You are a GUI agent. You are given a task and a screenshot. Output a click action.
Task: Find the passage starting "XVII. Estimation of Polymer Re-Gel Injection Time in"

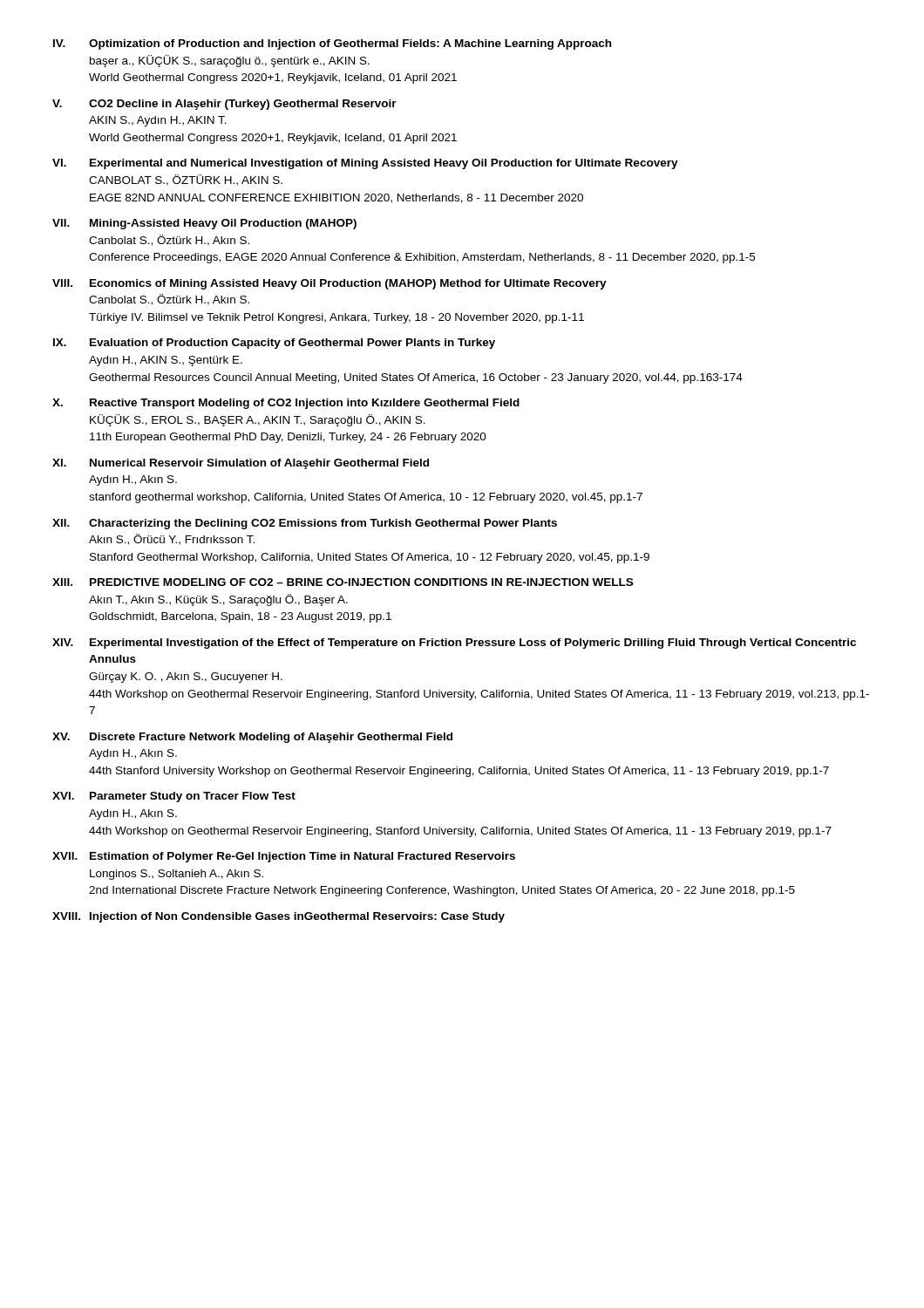284,857
